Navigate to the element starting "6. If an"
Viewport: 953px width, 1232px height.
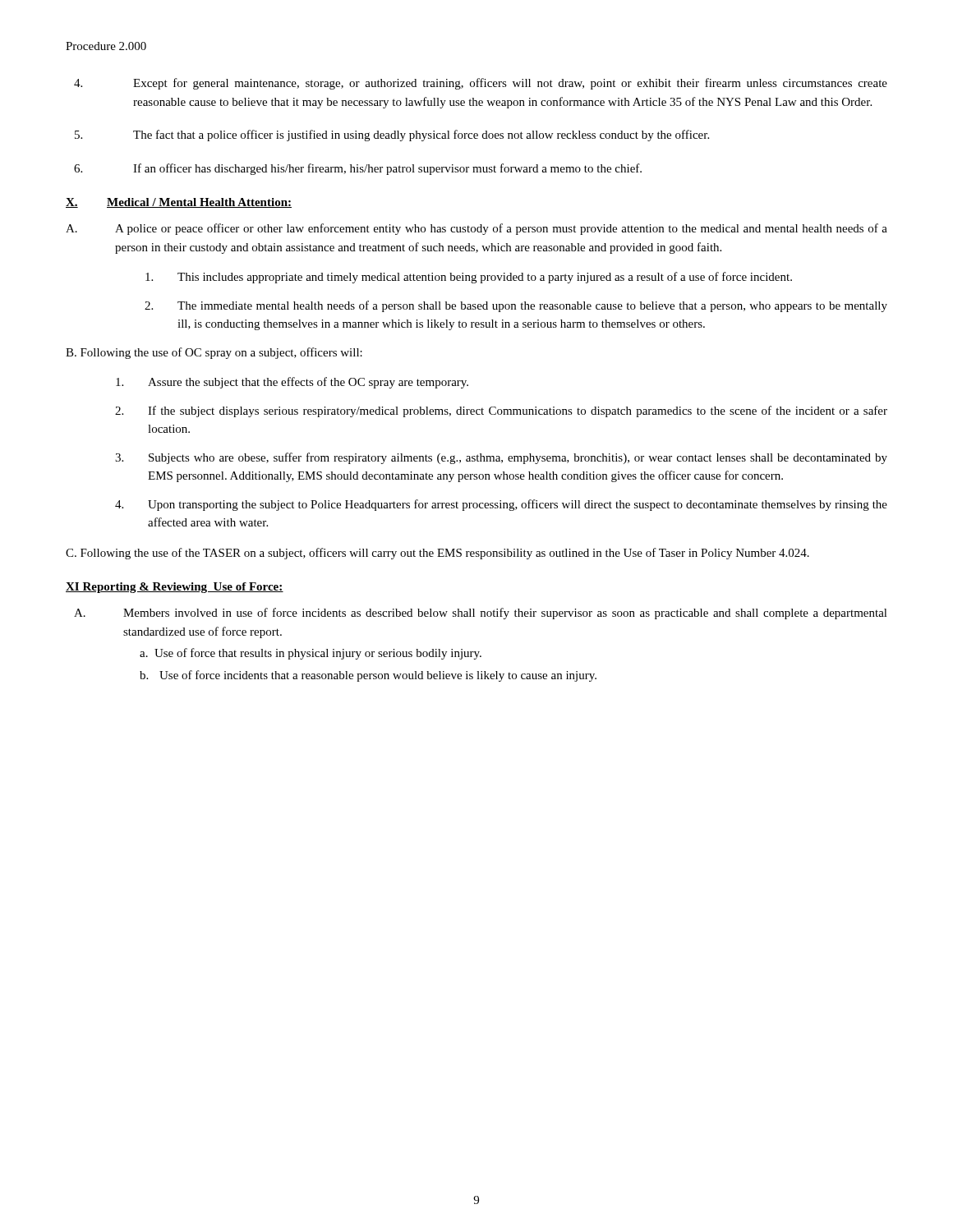476,168
